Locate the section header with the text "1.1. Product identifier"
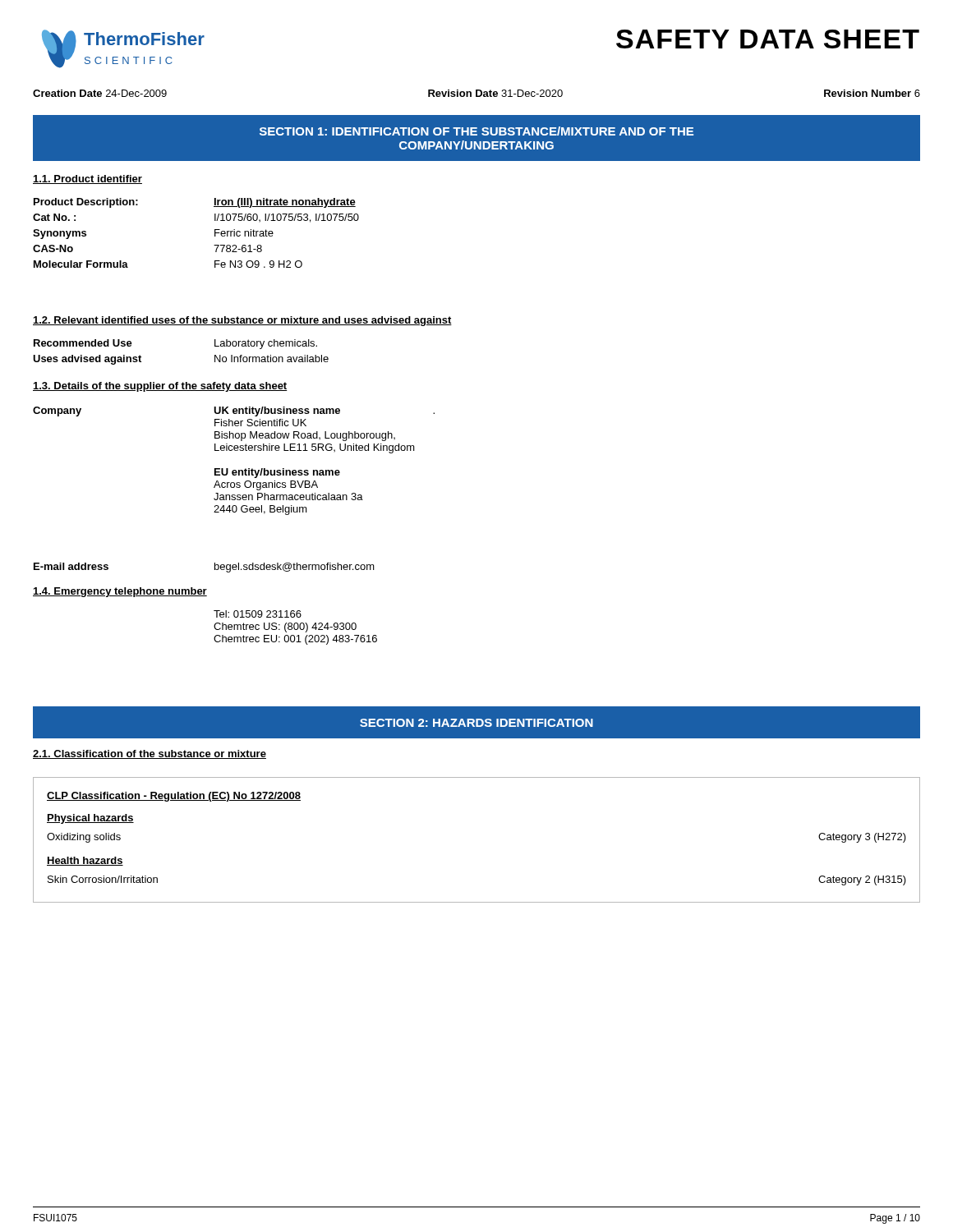953x1232 pixels. pyautogui.click(x=87, y=179)
